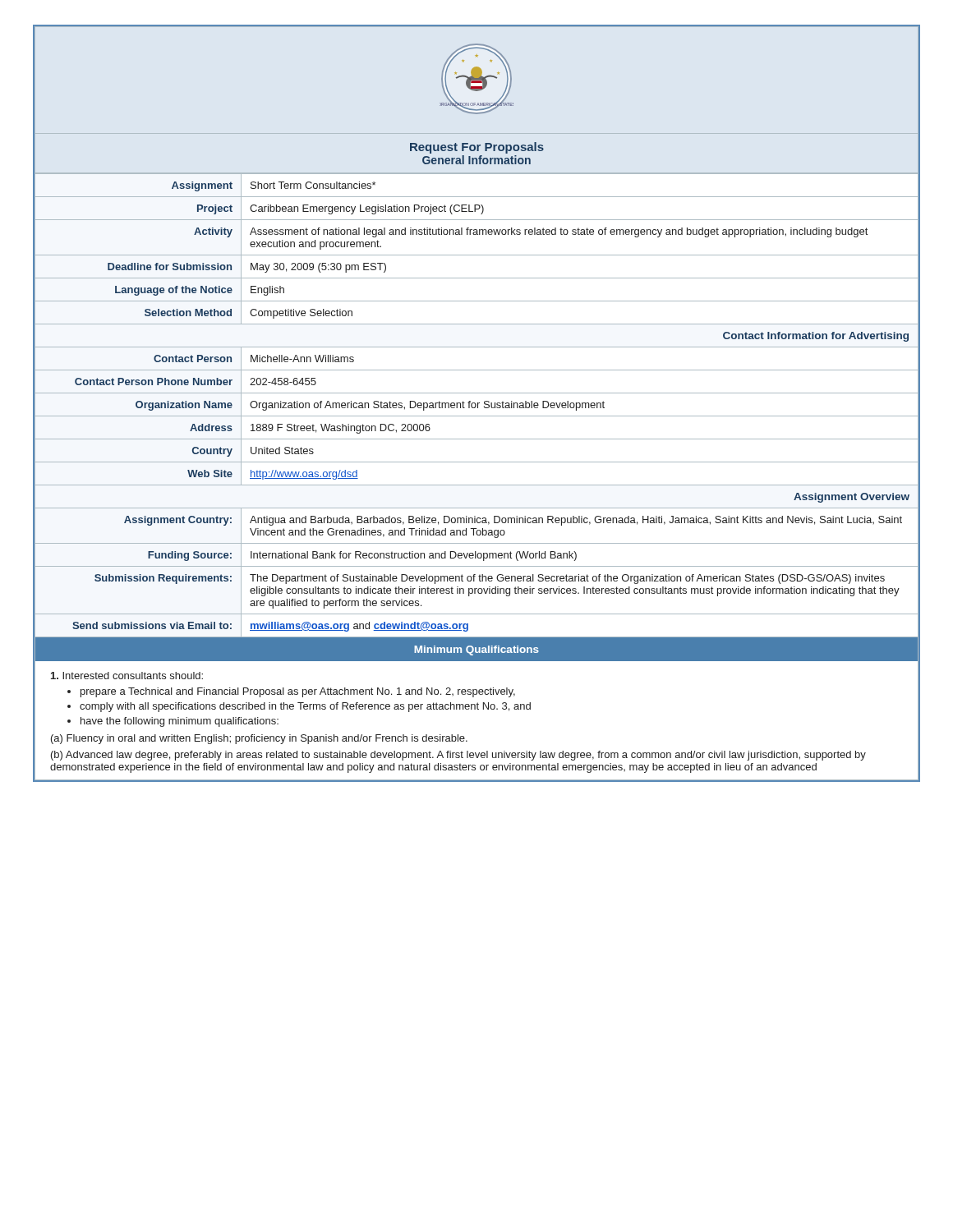
Task: Find the element starting "(b) Advanced law degree, preferably"
Action: point(458,761)
